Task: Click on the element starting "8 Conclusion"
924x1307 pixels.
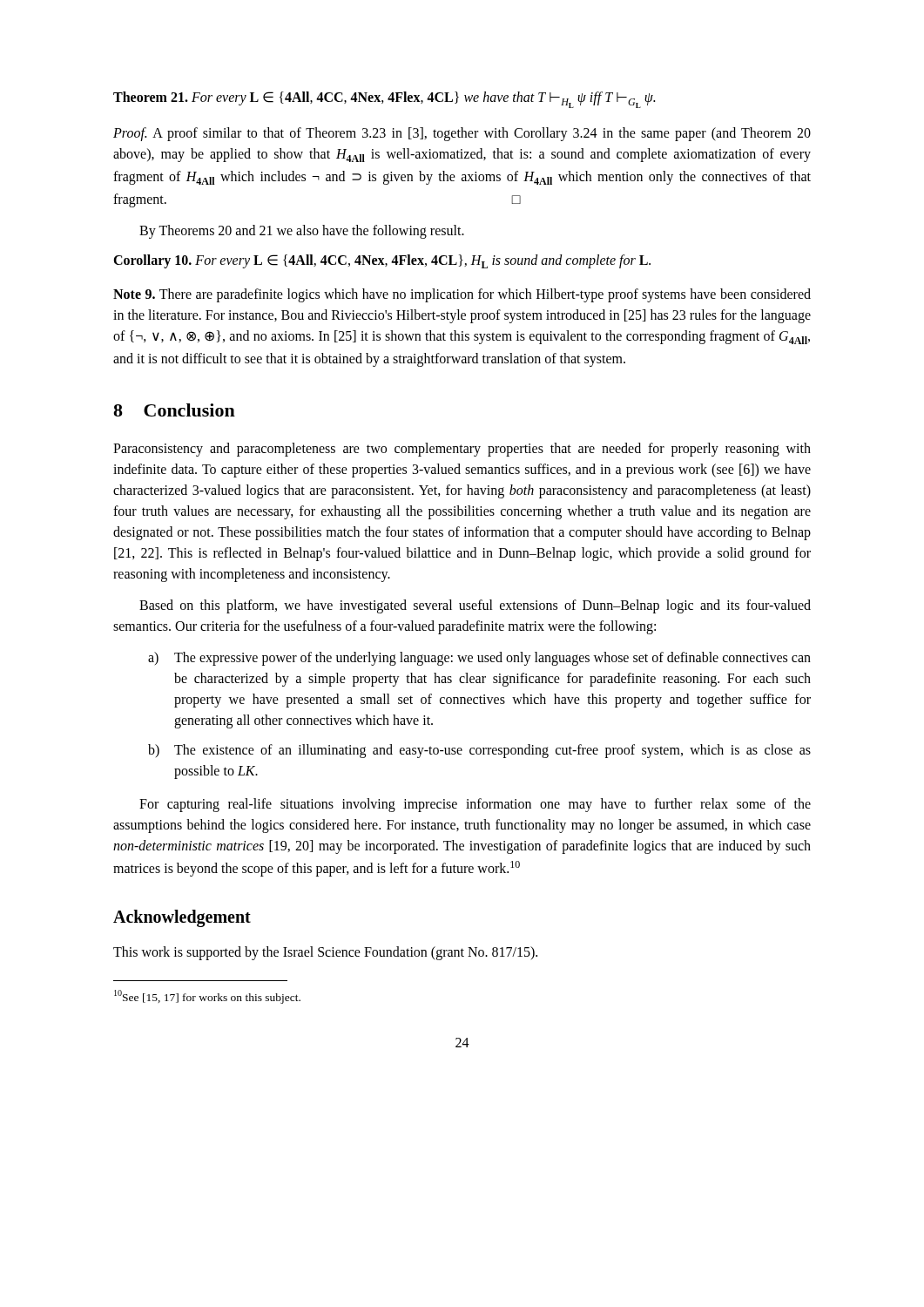Action: [174, 410]
